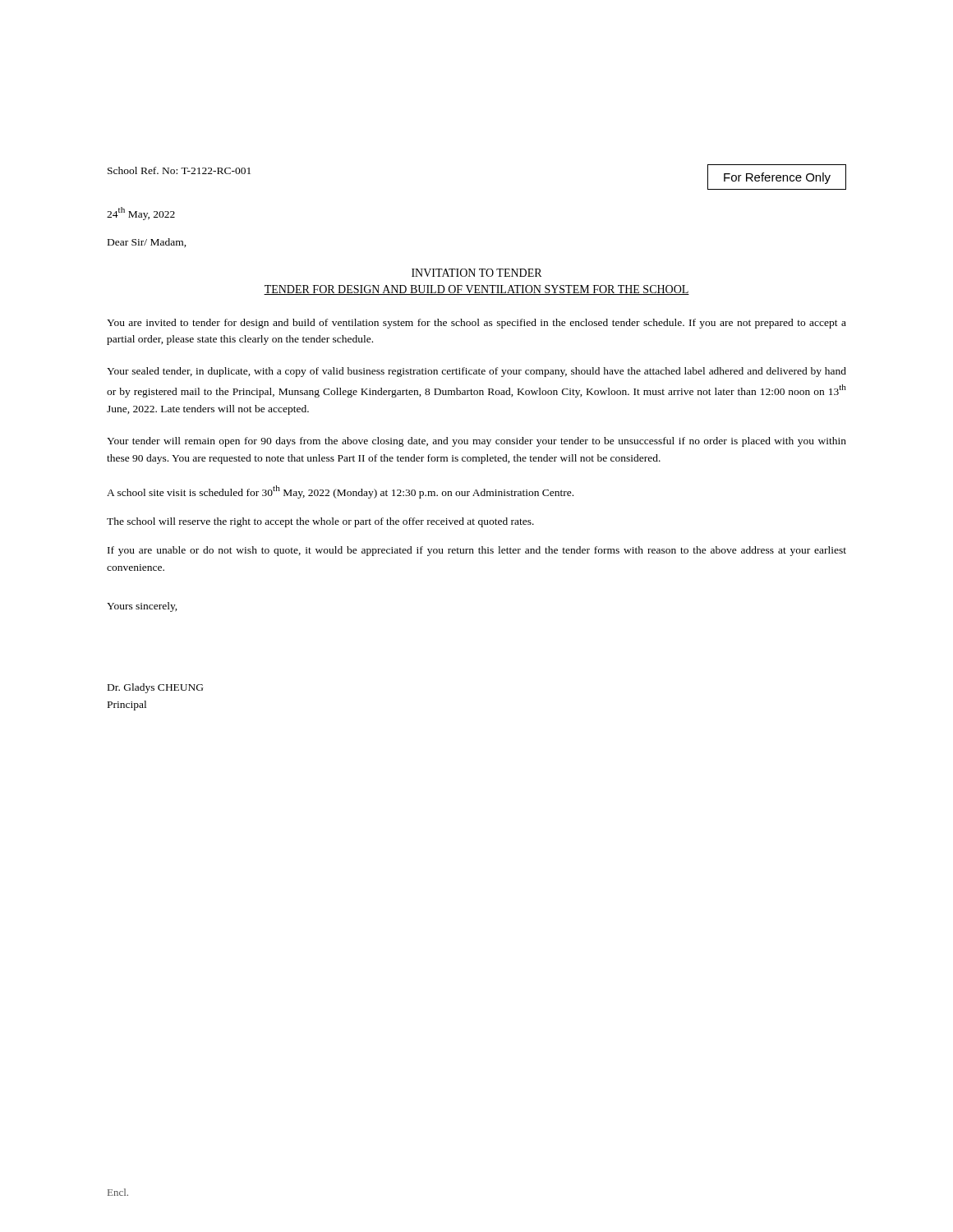Navigate to the element starting "School Ref. No: T-2122-RC-001"
This screenshot has height=1232, width=953.
pos(179,170)
